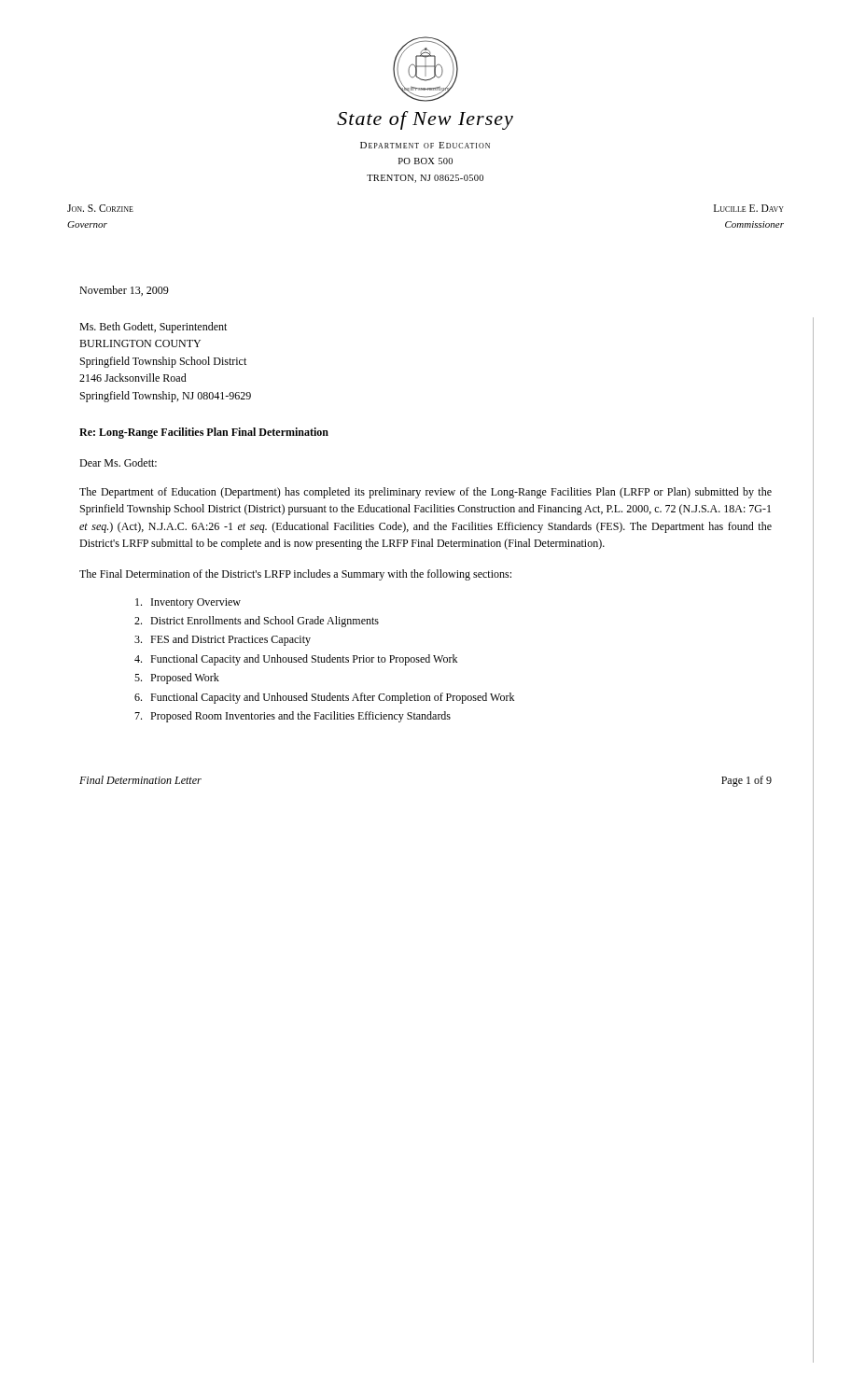
Task: Navigate to the element starting "Lucille E. Davy Commissioner"
Action: (x=748, y=216)
